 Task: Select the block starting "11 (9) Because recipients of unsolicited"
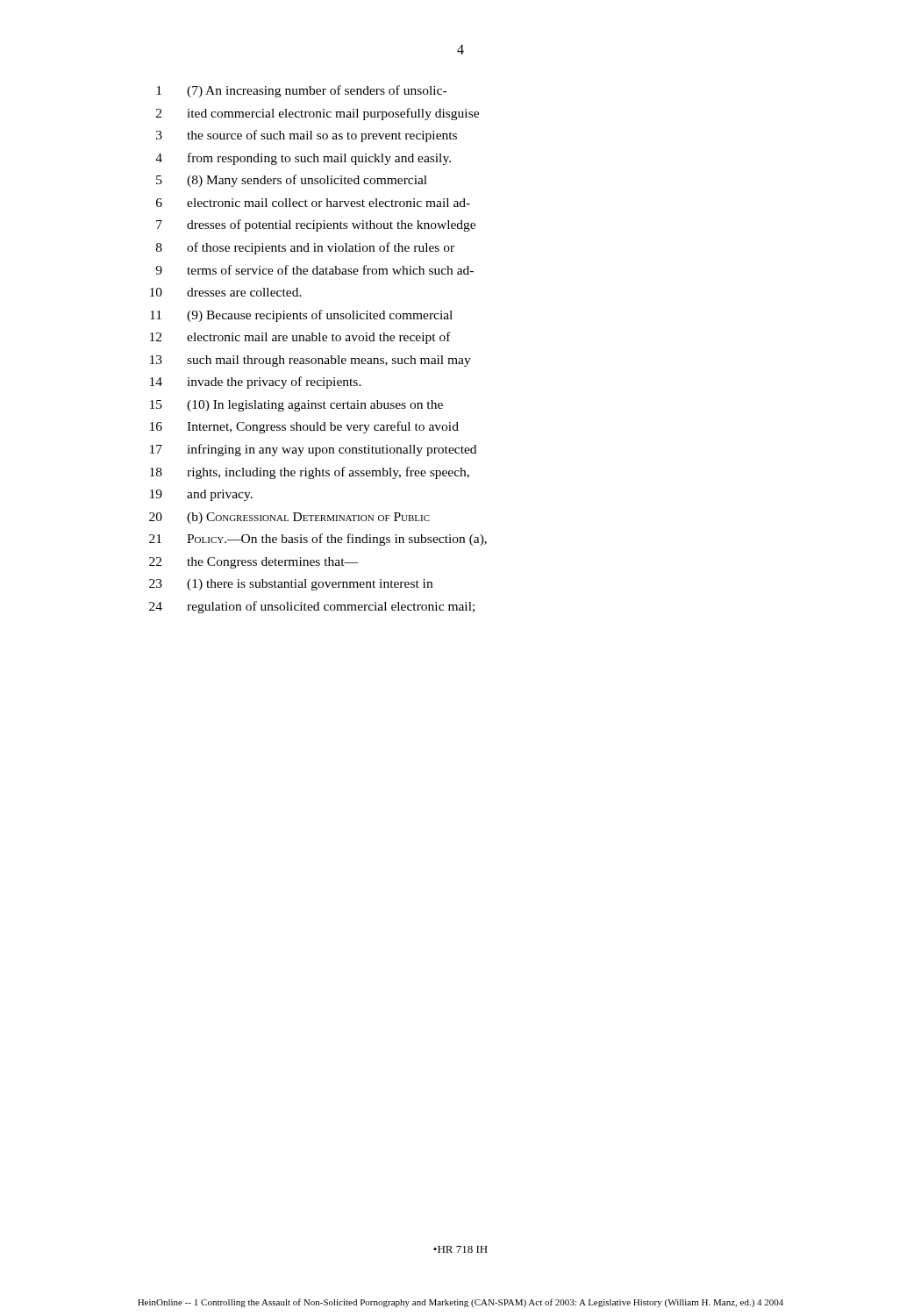click(x=474, y=348)
